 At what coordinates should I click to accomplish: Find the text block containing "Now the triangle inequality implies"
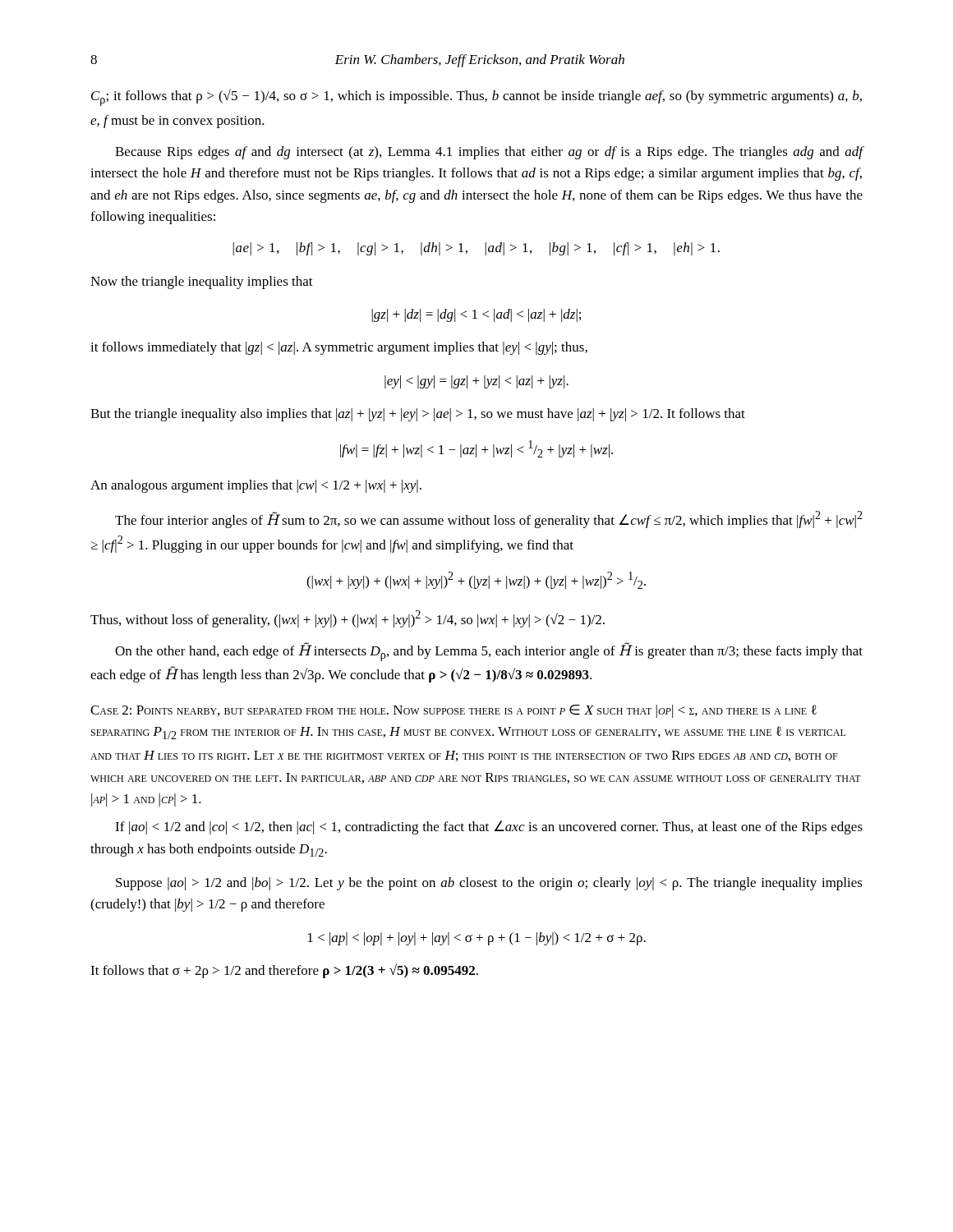click(202, 283)
